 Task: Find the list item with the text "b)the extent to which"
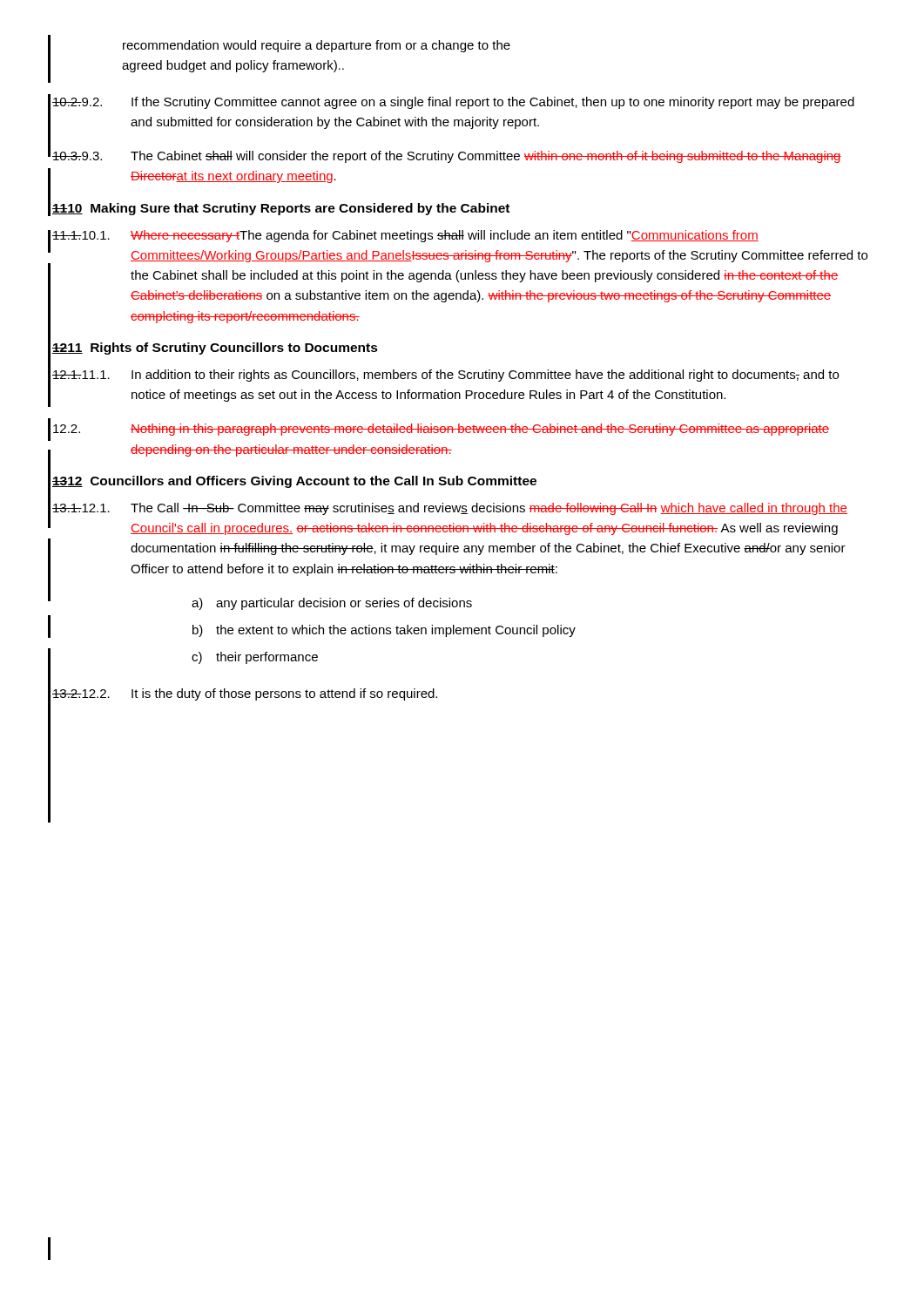[x=384, y=630]
